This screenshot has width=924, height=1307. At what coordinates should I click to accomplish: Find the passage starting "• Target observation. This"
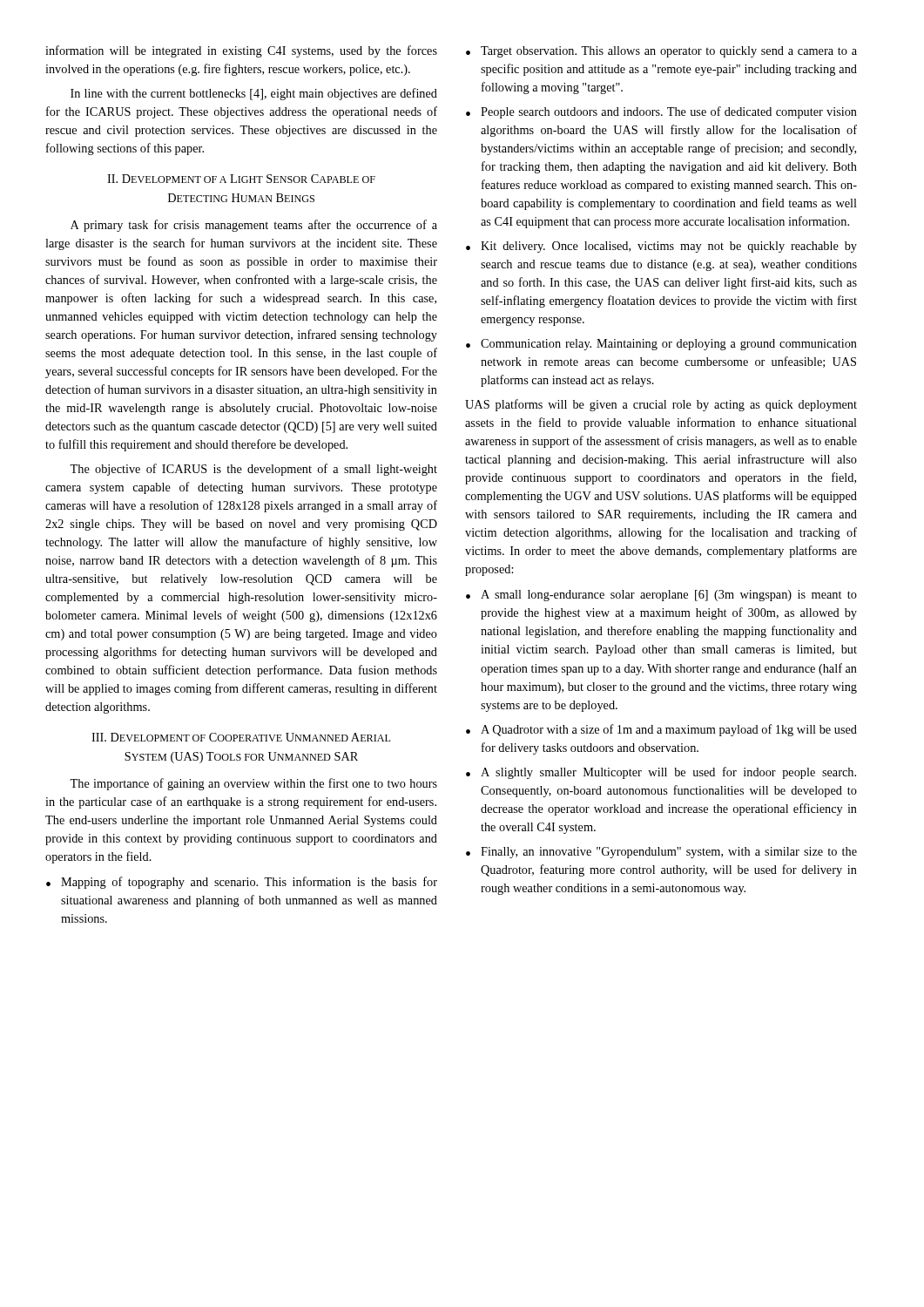tap(661, 69)
